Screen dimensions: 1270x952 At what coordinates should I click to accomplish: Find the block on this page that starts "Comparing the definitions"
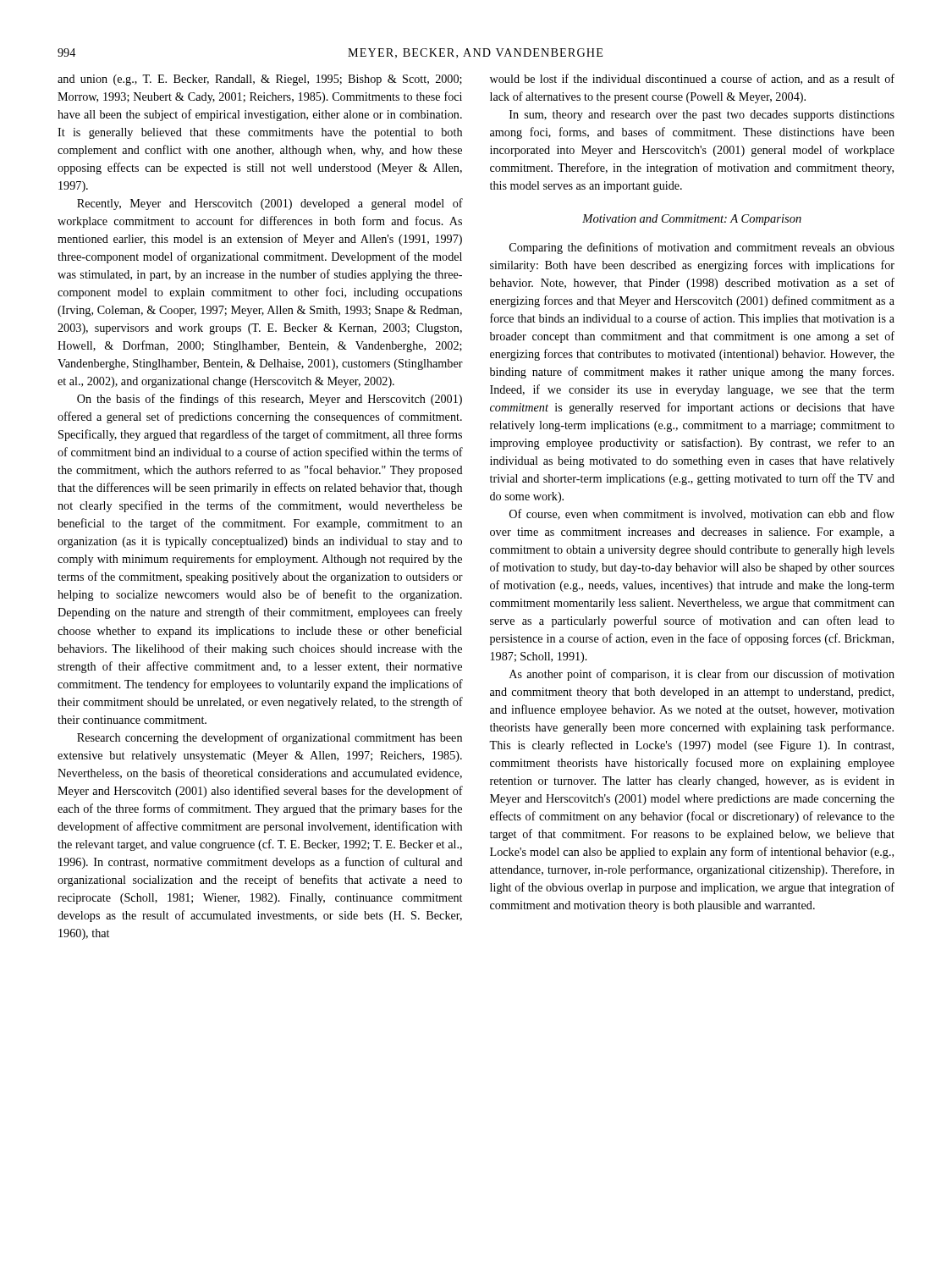point(692,372)
